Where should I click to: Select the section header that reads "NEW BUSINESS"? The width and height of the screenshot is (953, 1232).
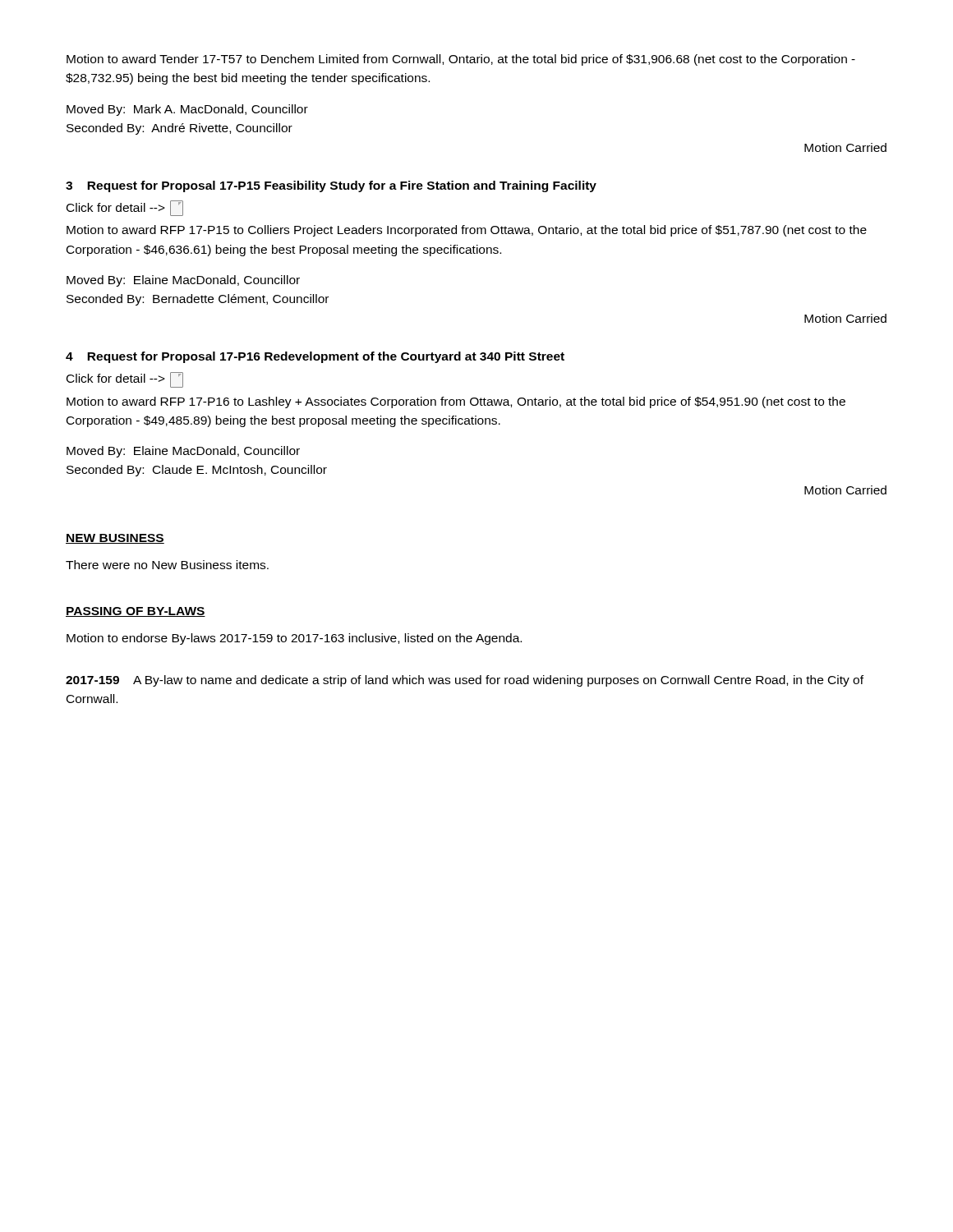(115, 537)
